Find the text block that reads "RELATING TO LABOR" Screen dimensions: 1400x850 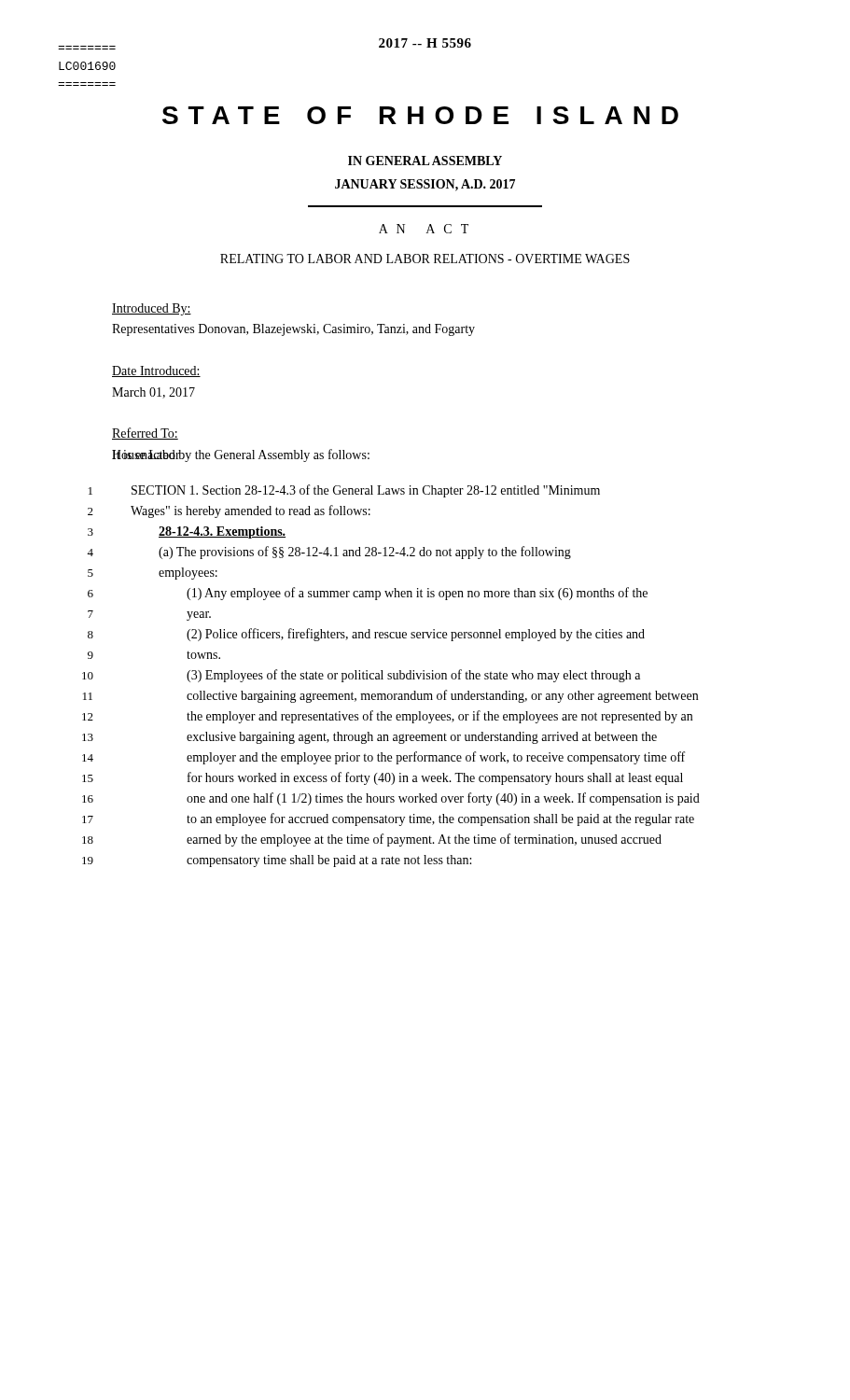425,259
